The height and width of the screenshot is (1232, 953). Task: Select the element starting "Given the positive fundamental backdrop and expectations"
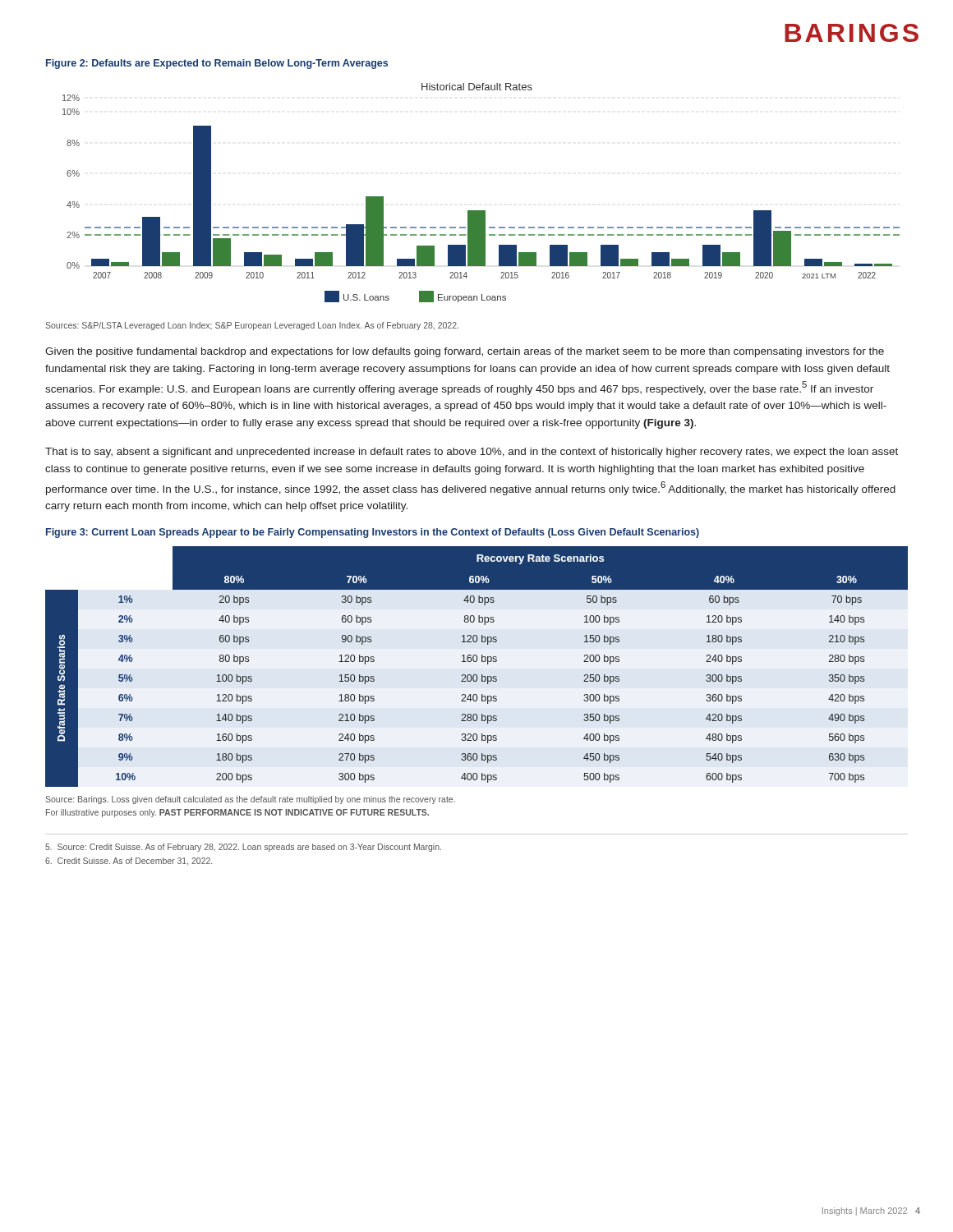pos(467,387)
